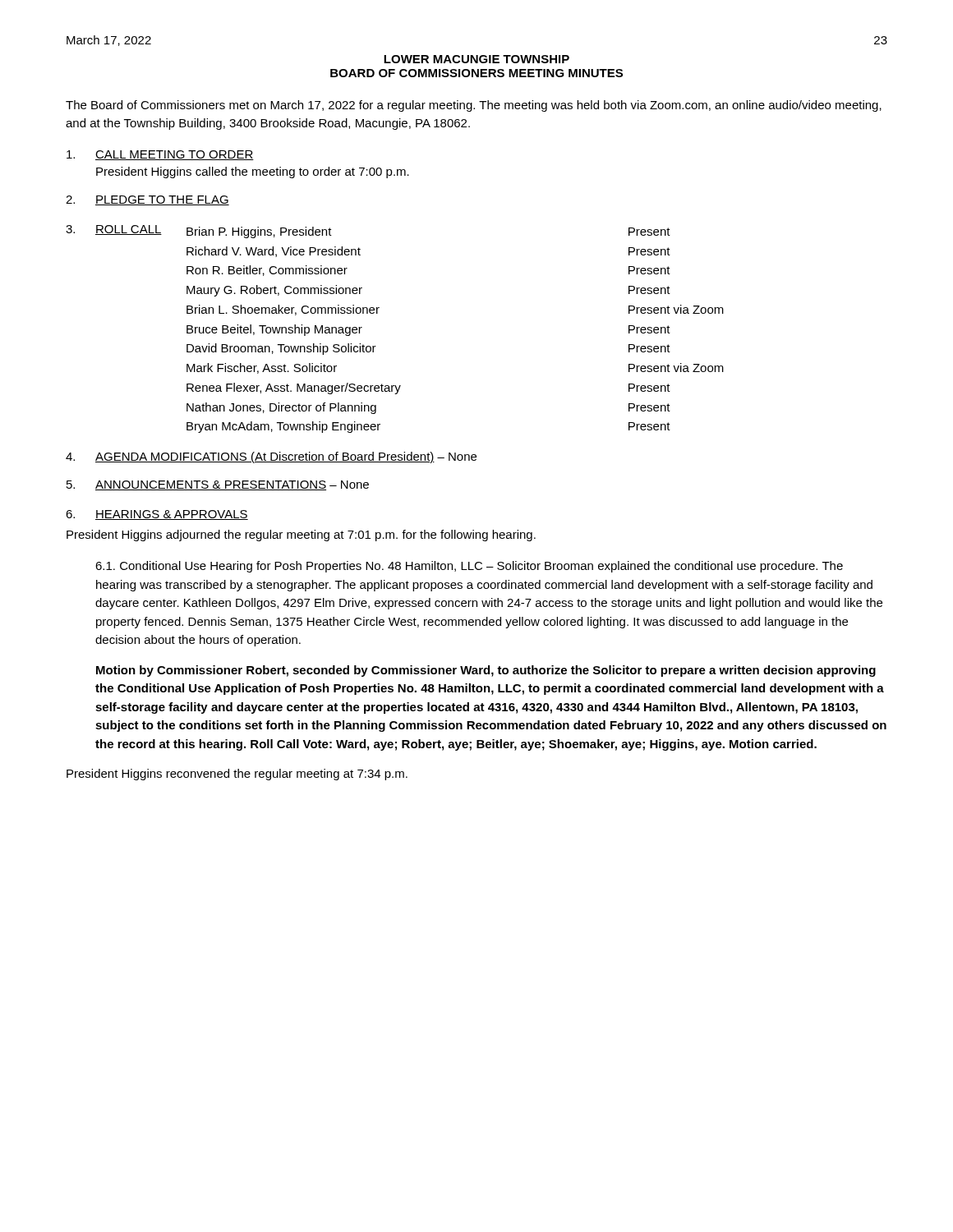This screenshot has height=1232, width=953.
Task: Locate the list item that says "6. HEARINGS &"
Action: pos(157,515)
